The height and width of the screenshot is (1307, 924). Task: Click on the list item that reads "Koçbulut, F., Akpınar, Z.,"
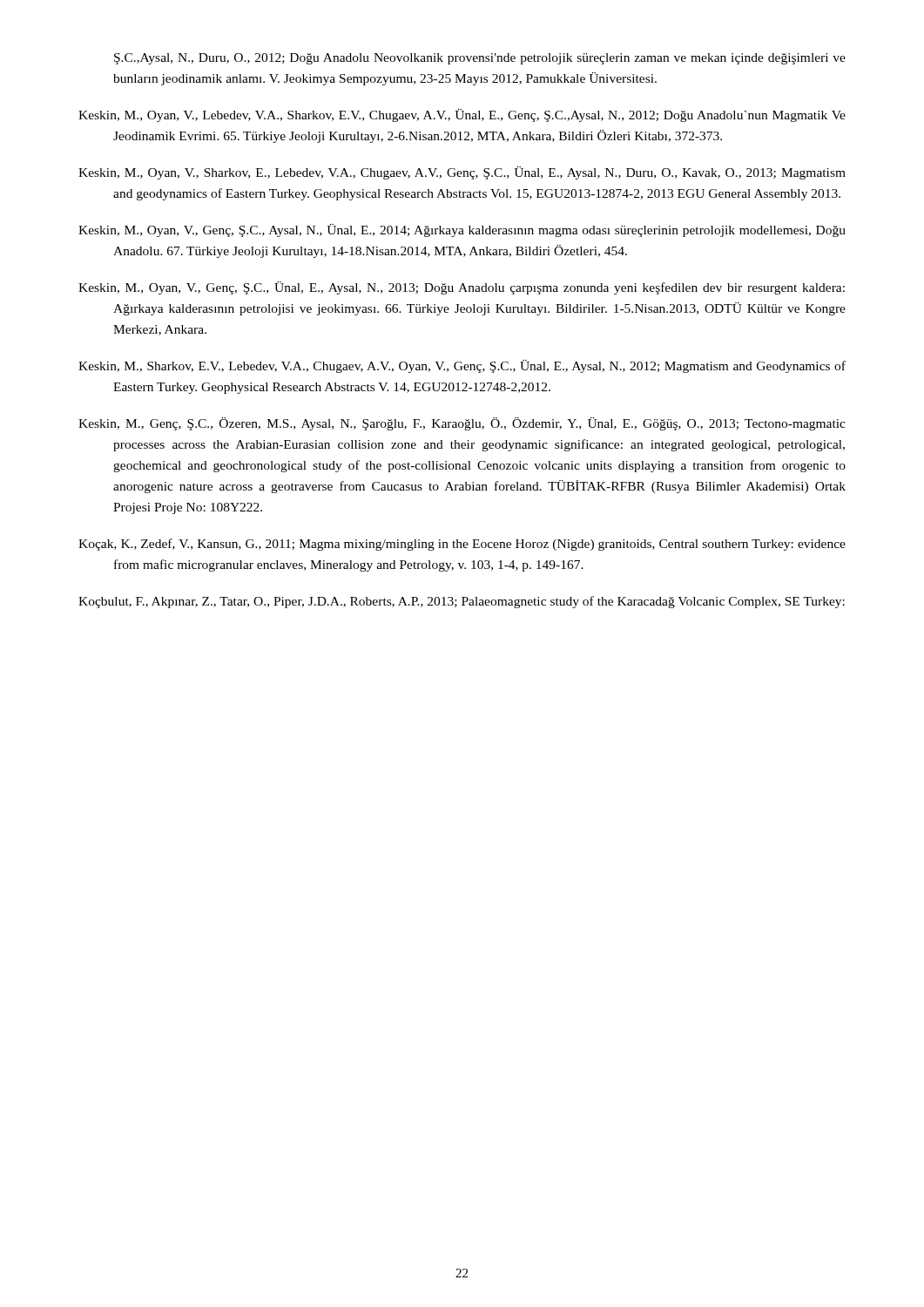pos(462,601)
